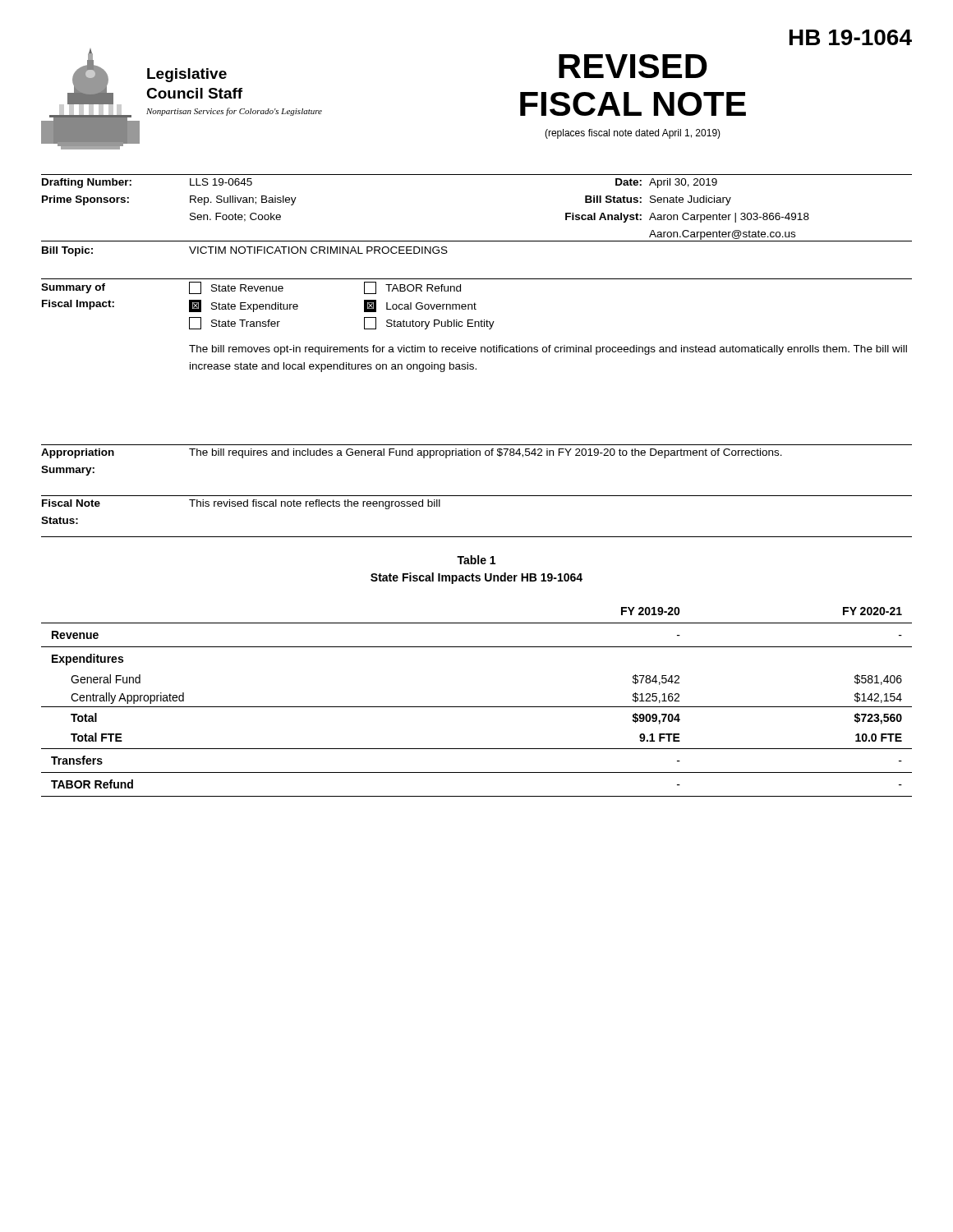Locate the table with the text "Centrally Appropriated"
The height and width of the screenshot is (1232, 953).
point(476,694)
